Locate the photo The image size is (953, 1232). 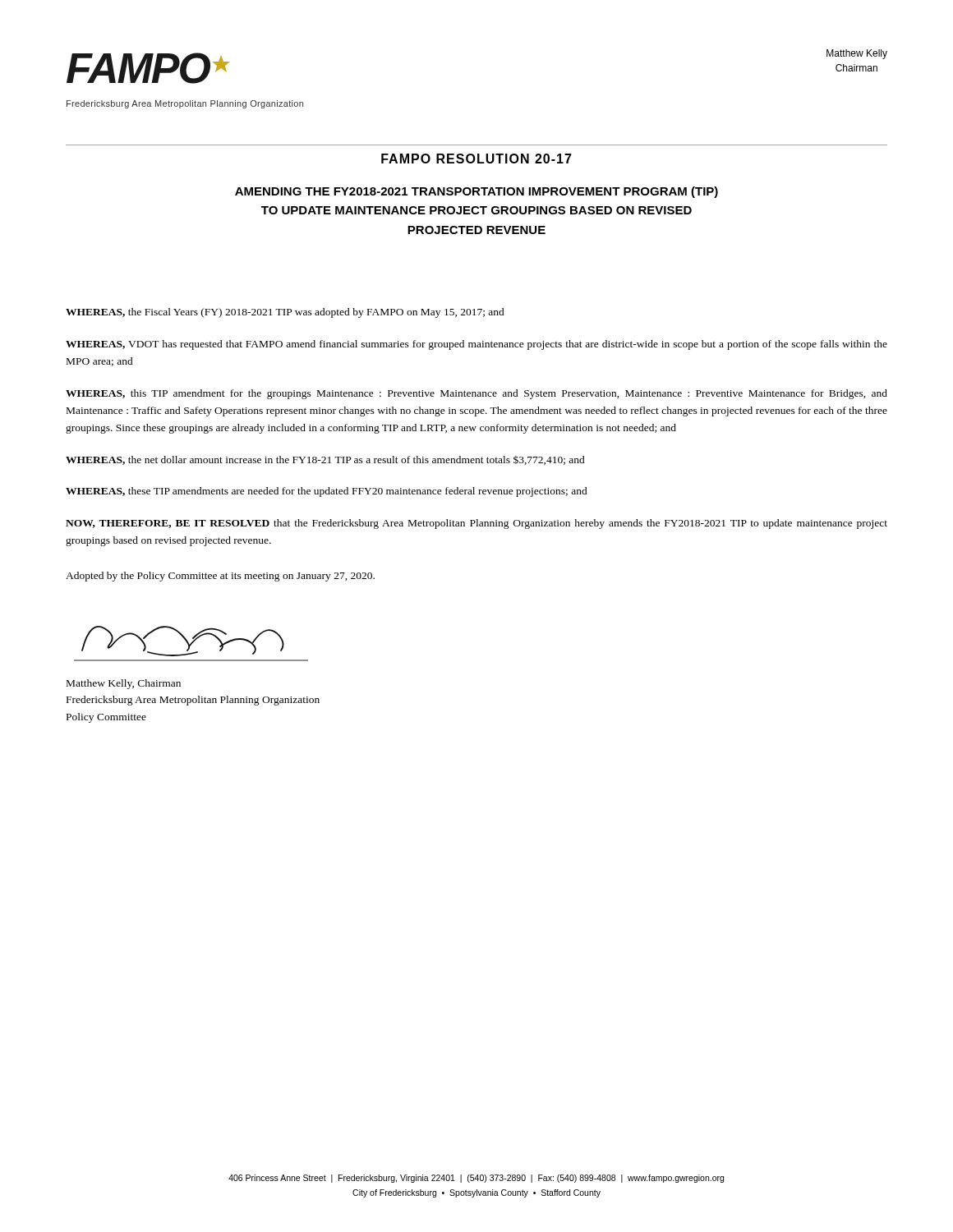tap(476, 632)
